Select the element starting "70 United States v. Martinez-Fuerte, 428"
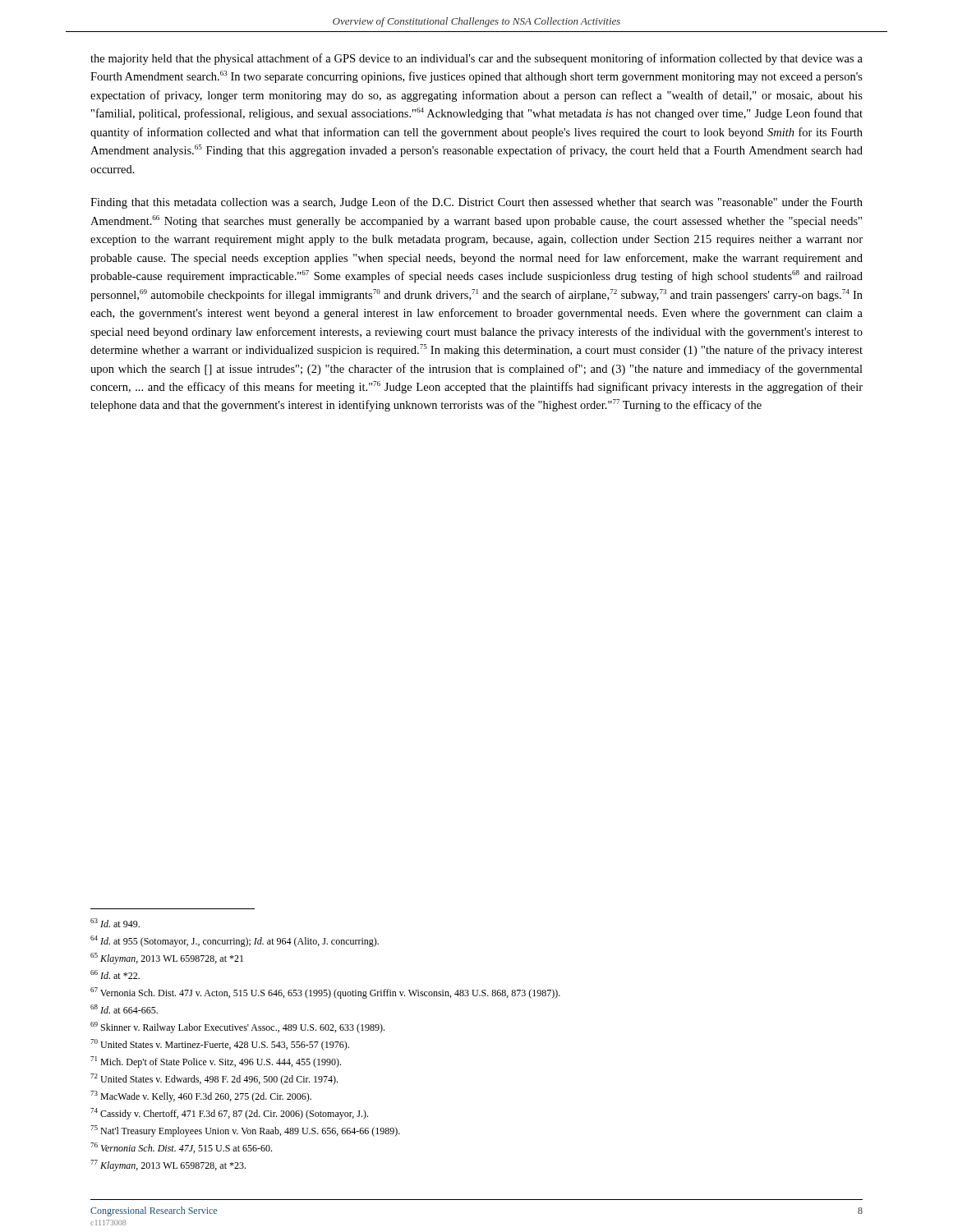 (x=220, y=1044)
